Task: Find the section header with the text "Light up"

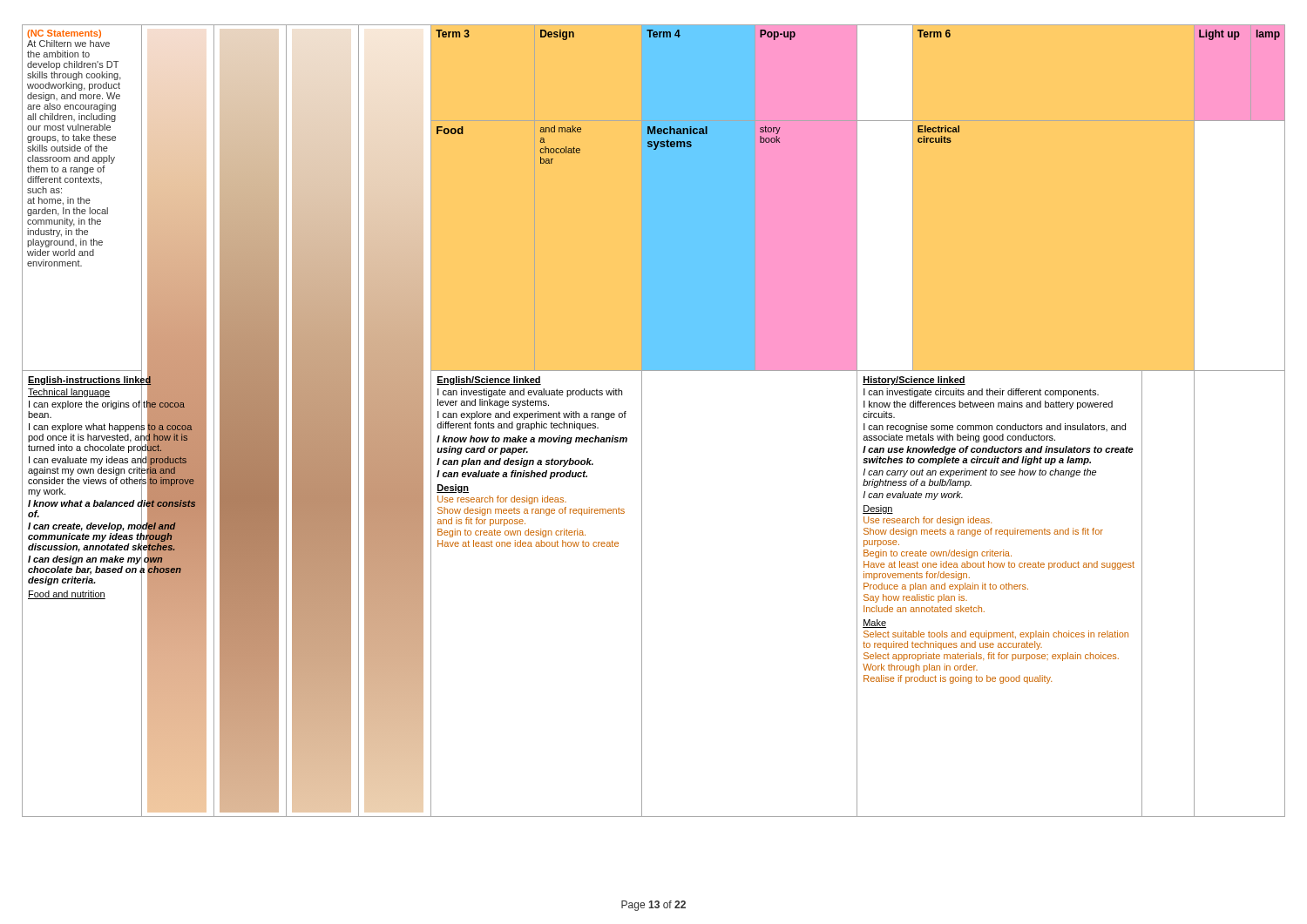Action: coord(1219,34)
